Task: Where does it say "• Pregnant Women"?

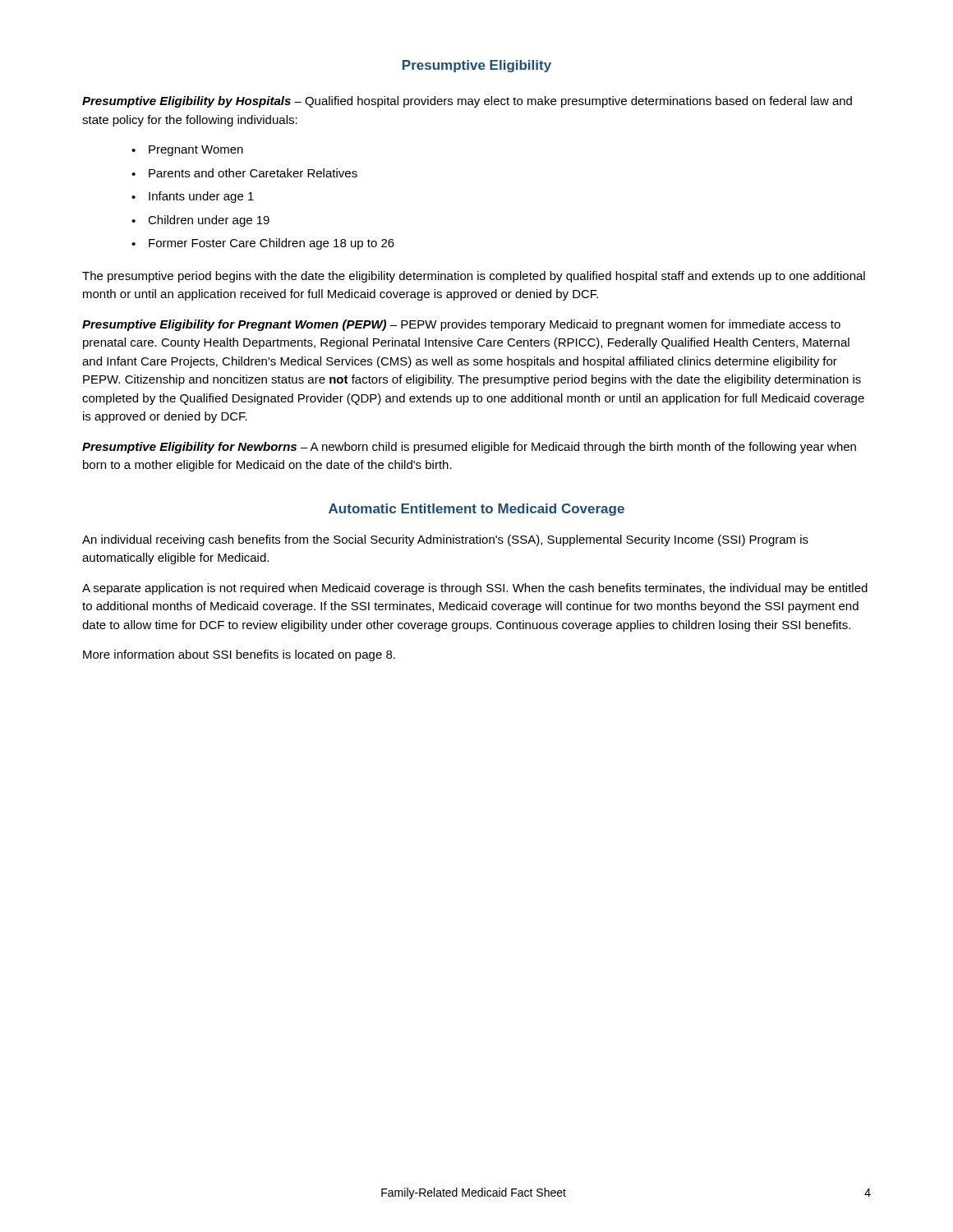Action: click(x=188, y=150)
